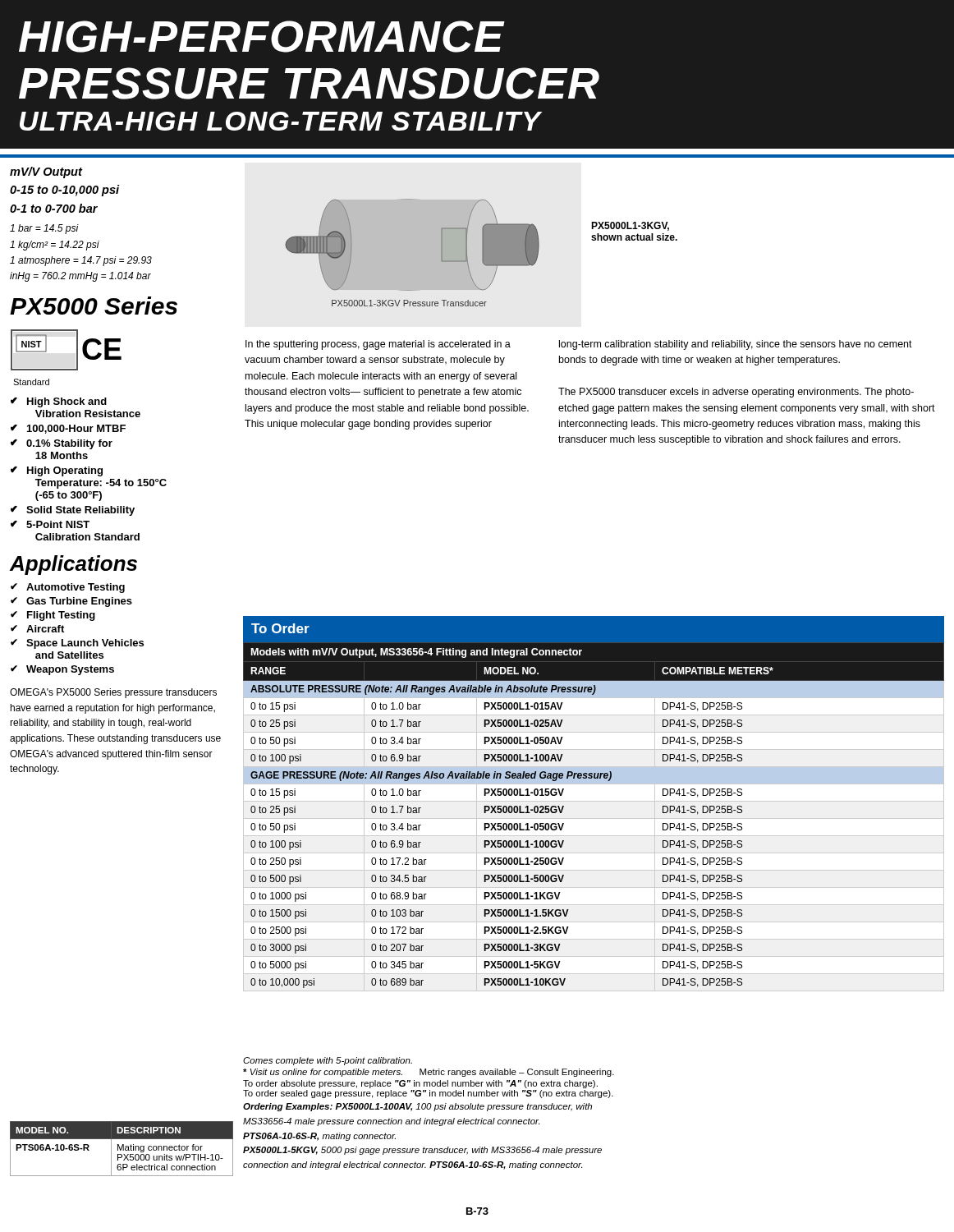The width and height of the screenshot is (954, 1232).
Task: Click where it says "To Order"
Action: (x=280, y=629)
